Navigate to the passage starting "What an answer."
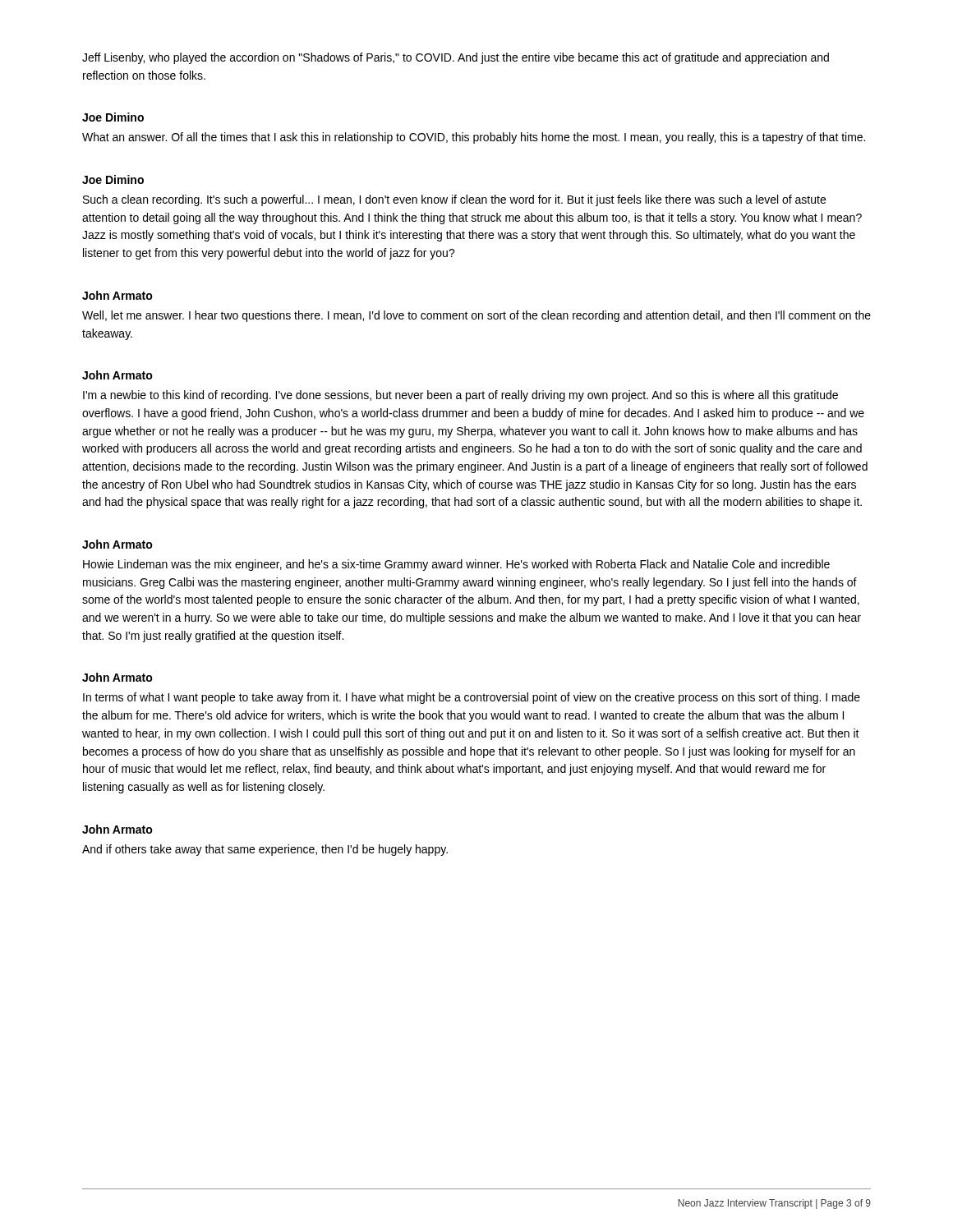Screen dimensions: 1232x953 point(474,137)
